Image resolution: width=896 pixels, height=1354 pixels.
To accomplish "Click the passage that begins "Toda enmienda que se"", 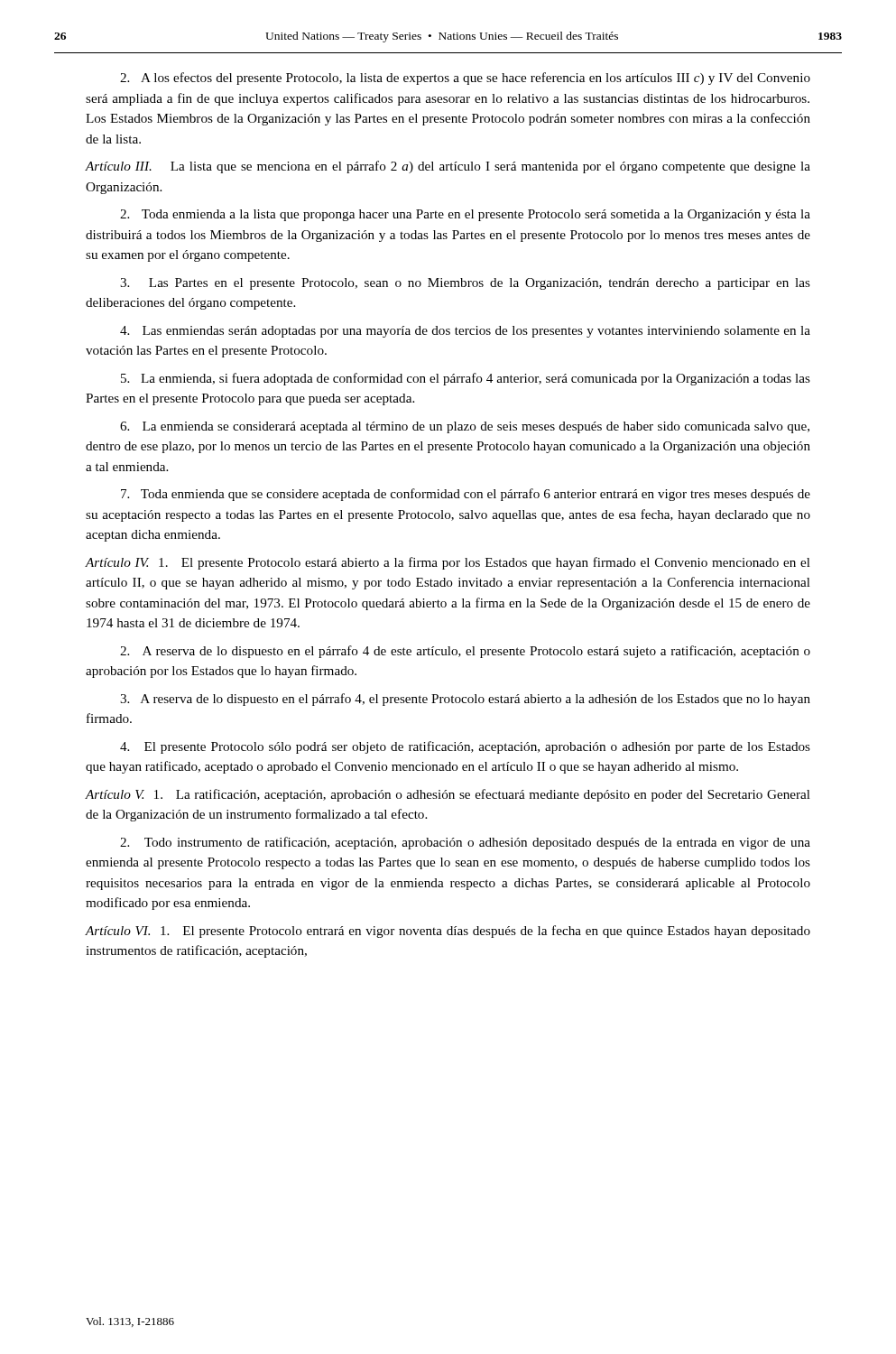I will tap(448, 514).
